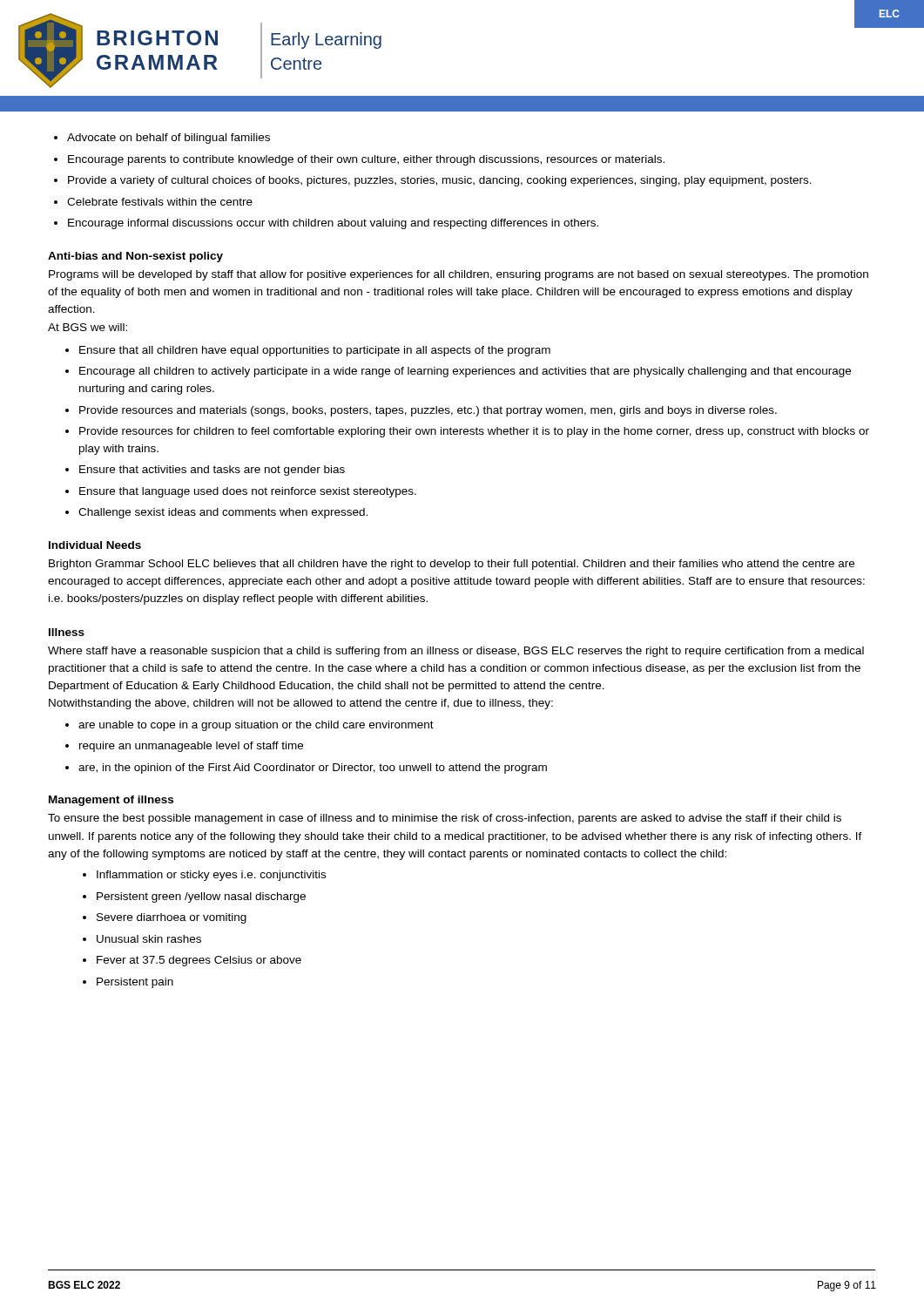
Task: Select the text block that reads "Brighton Grammar School ELC"
Action: pyautogui.click(x=457, y=581)
